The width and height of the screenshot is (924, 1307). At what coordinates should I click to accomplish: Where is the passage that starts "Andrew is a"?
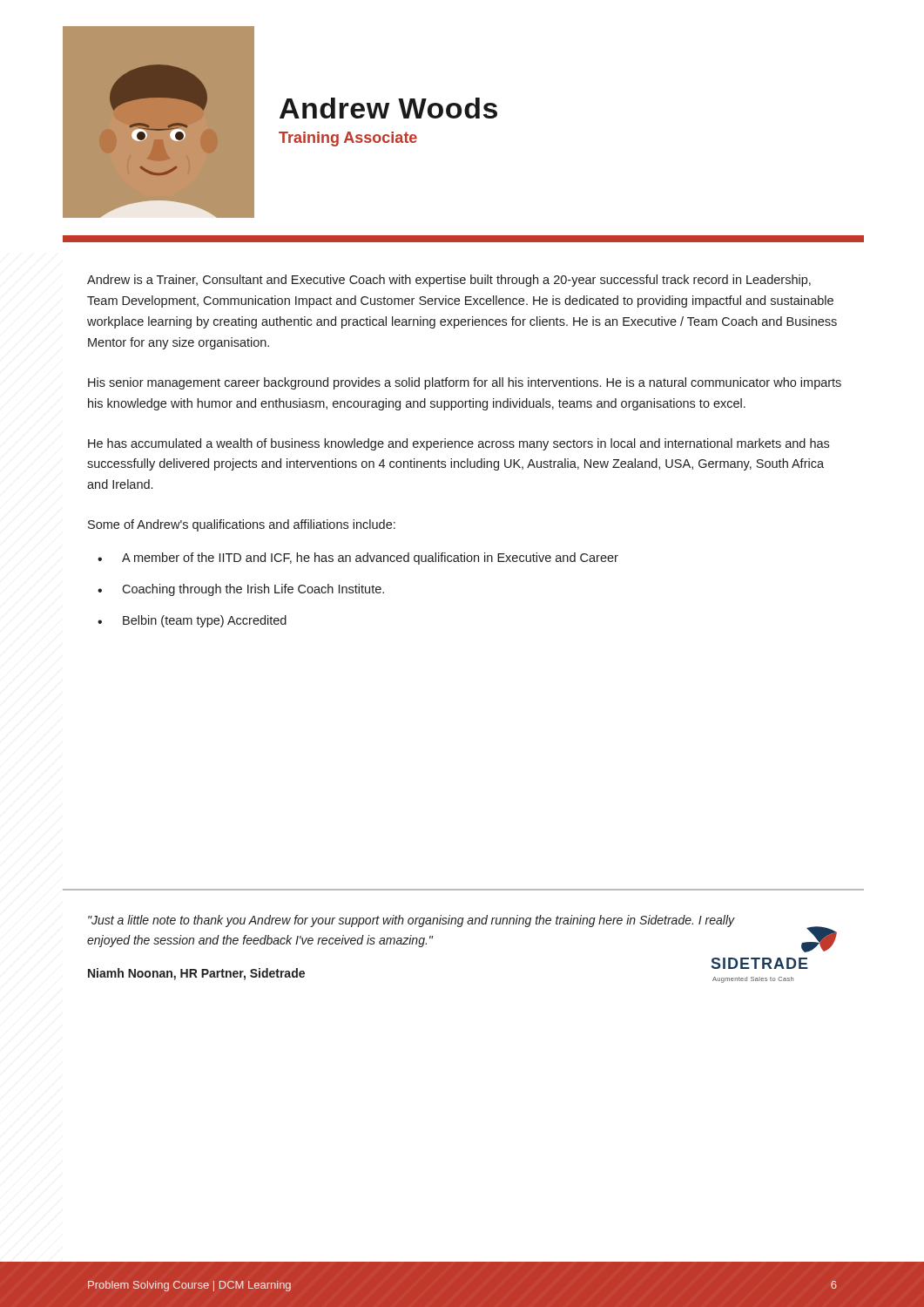tap(466, 312)
